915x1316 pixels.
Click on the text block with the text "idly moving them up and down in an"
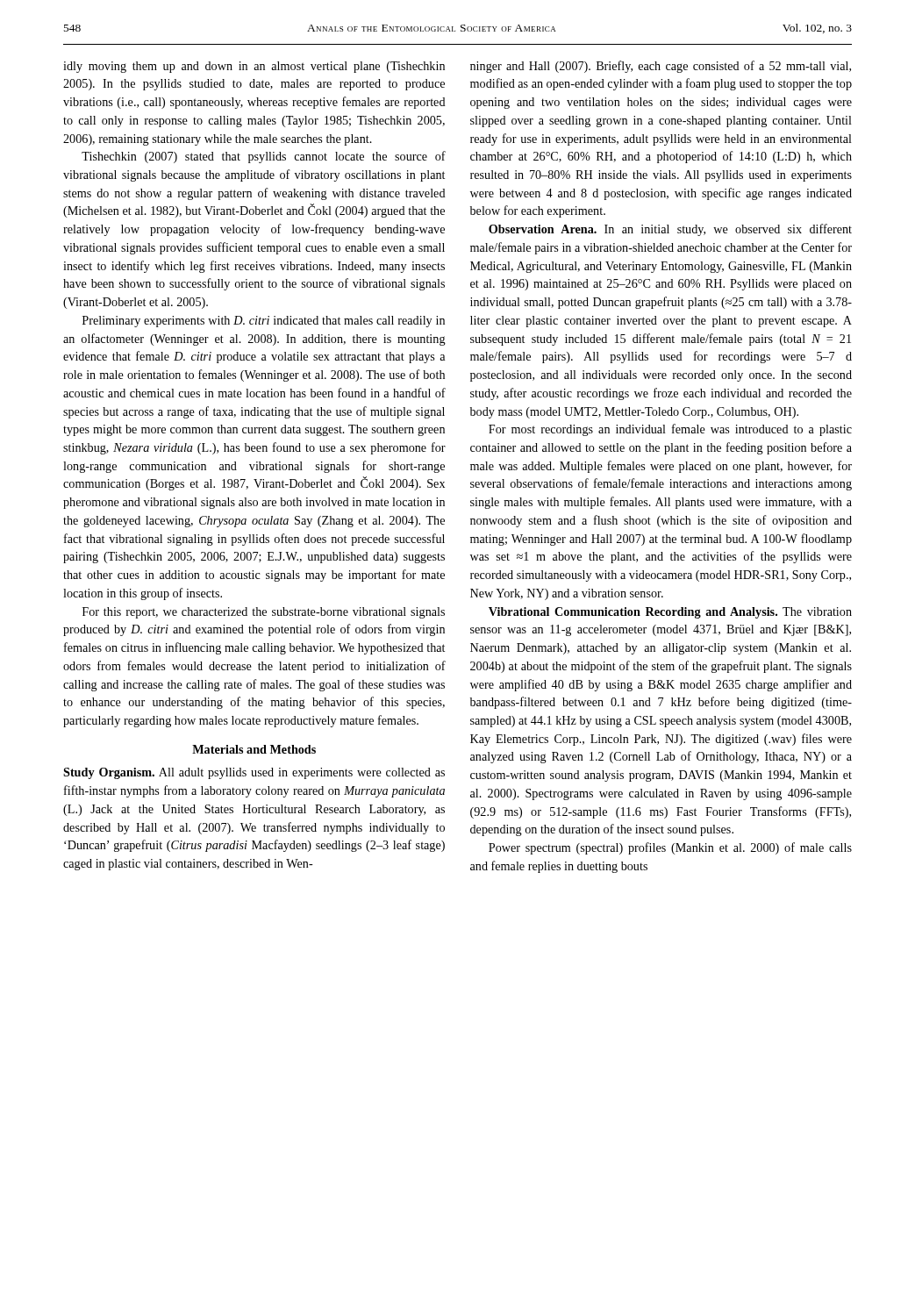pyautogui.click(x=254, y=393)
